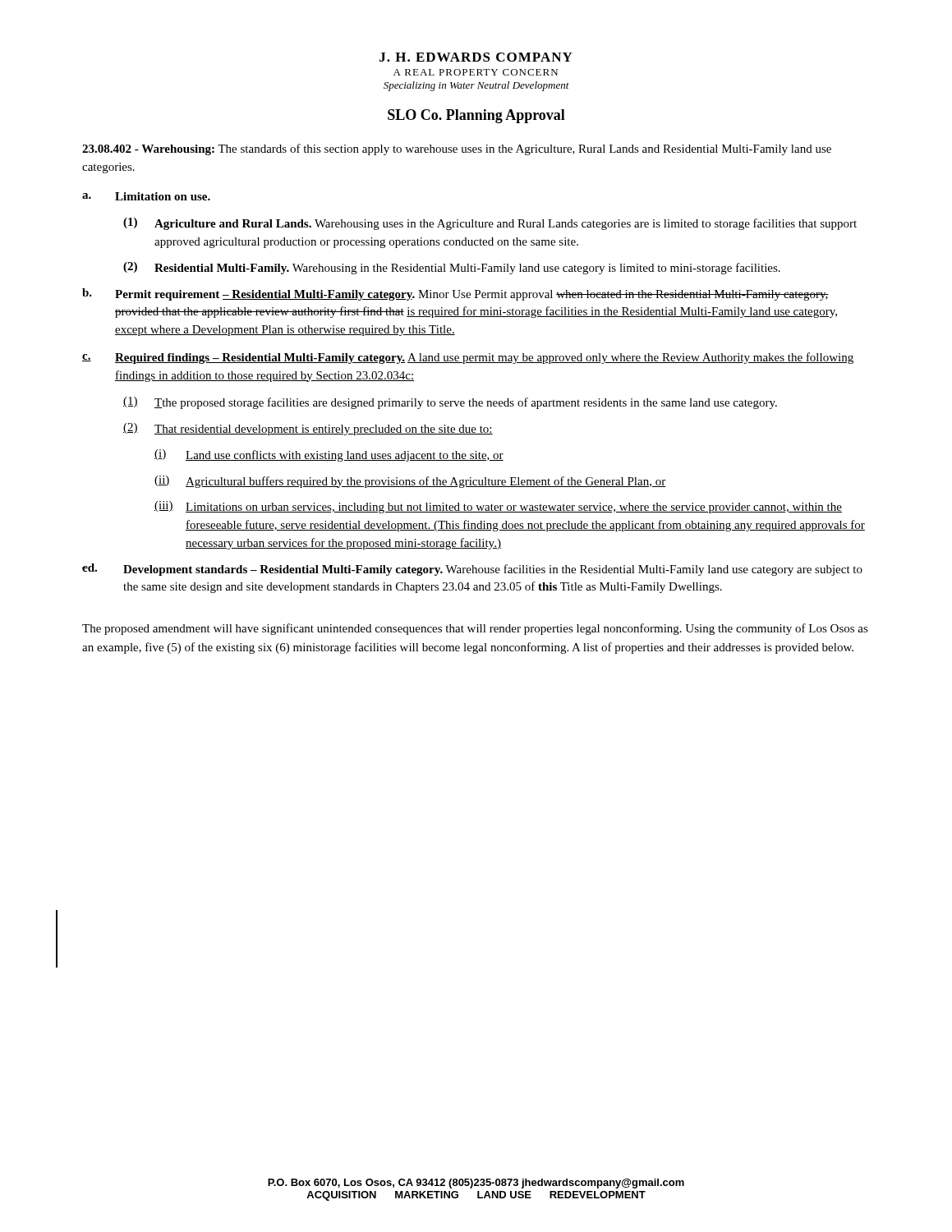The image size is (952, 1232).
Task: Find the text block starting "(i) Land use conflicts"
Action: click(x=329, y=456)
